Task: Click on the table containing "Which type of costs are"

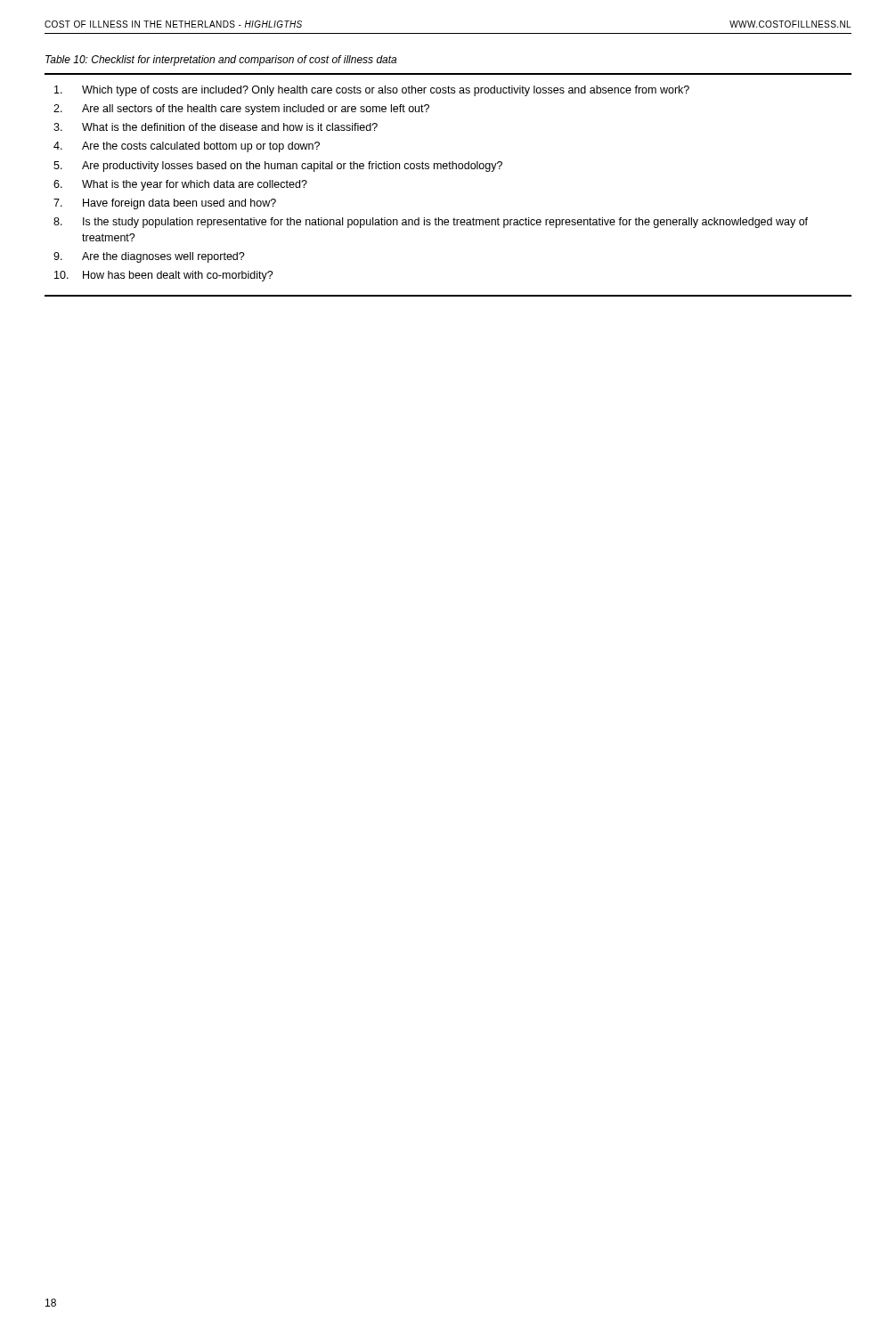Action: pos(448,185)
